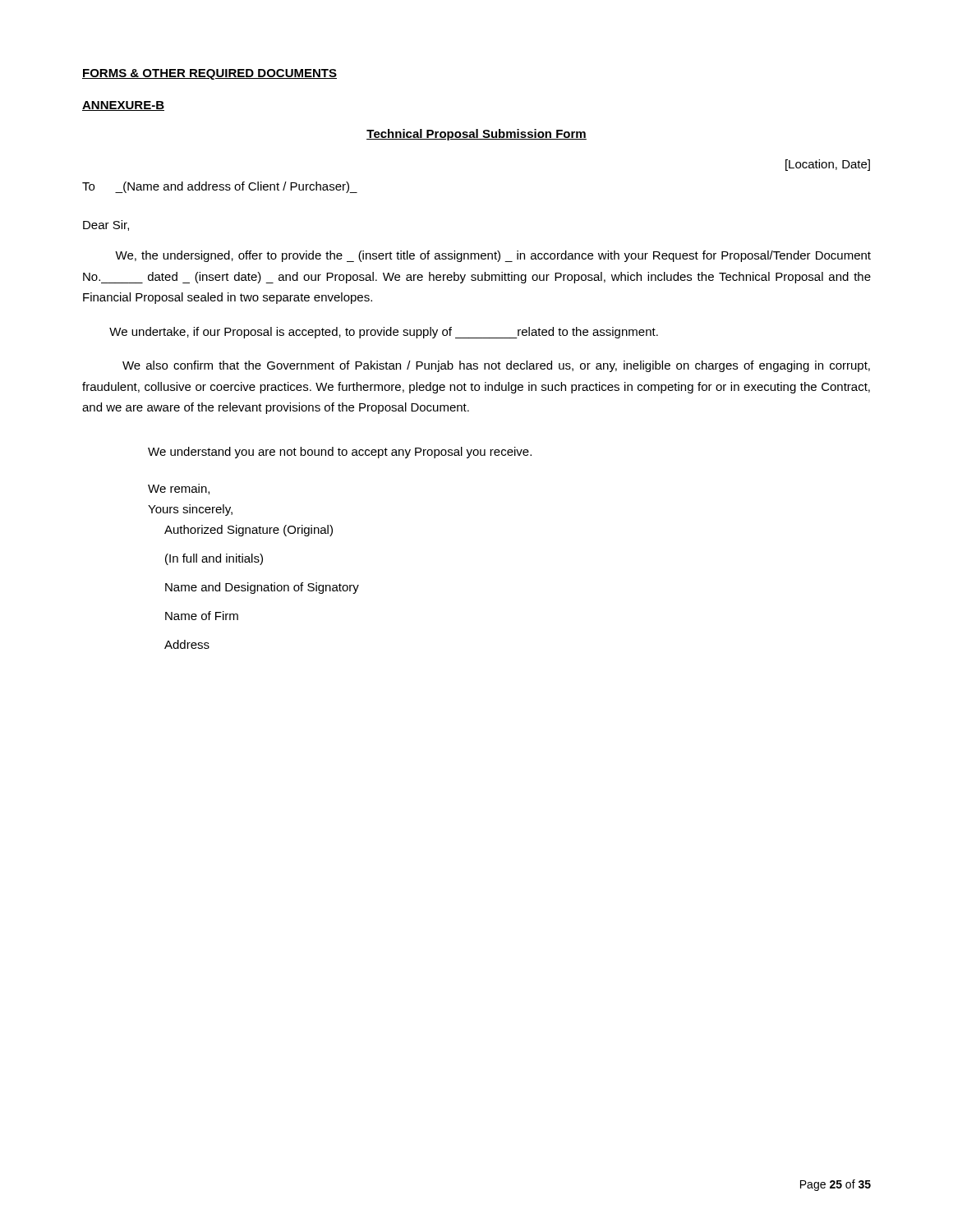Viewport: 953px width, 1232px height.
Task: Point to "FORMS & OTHER REQUIRED DOCUMENTS"
Action: pyautogui.click(x=210, y=73)
